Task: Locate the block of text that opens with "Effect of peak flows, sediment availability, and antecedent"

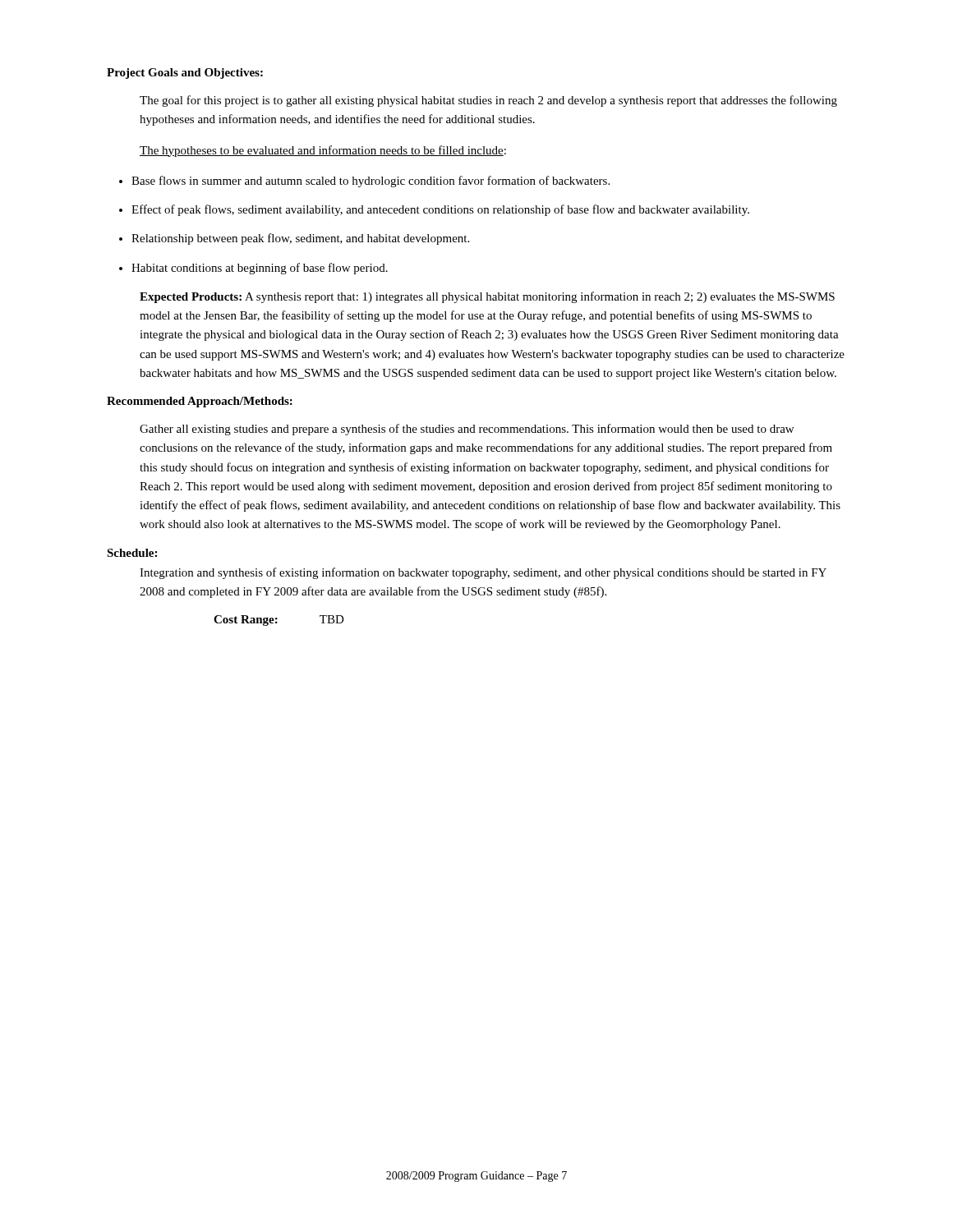Action: (x=441, y=209)
